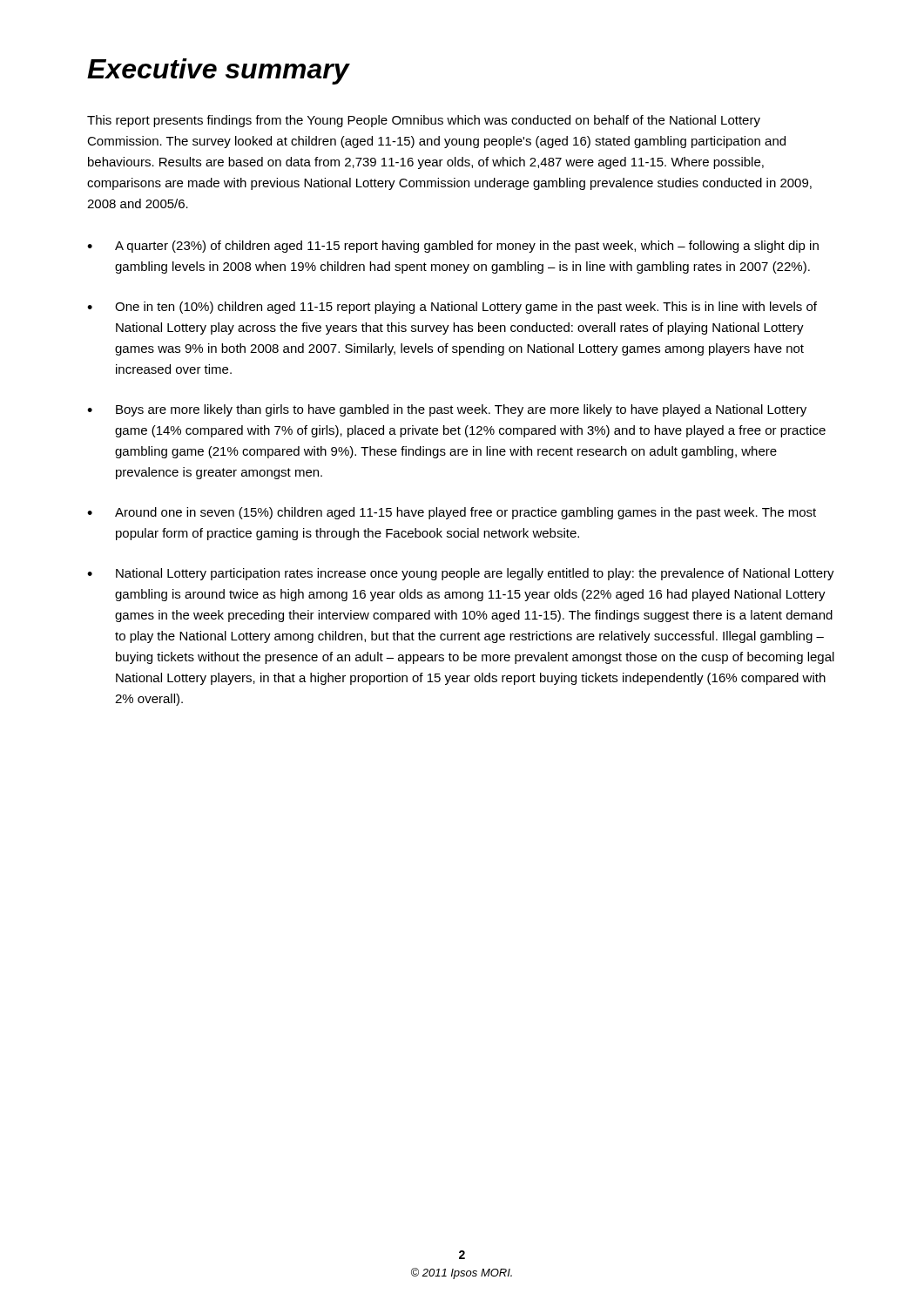Select the block starting "This report presents findings from the Young"
Image resolution: width=924 pixels, height=1307 pixels.
[450, 162]
